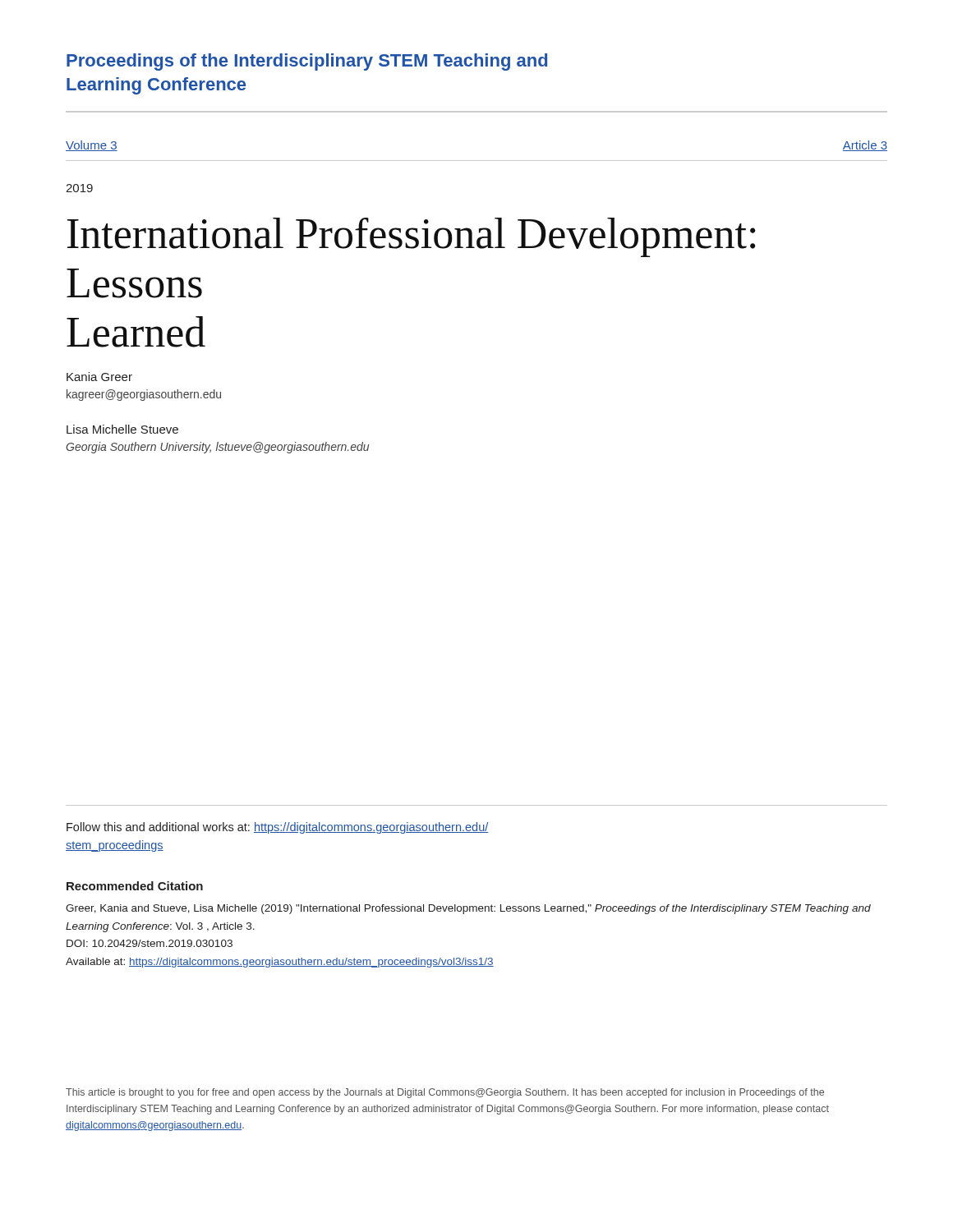Click on the text block with the text "Greer, Kania and Stueve,"

click(468, 909)
